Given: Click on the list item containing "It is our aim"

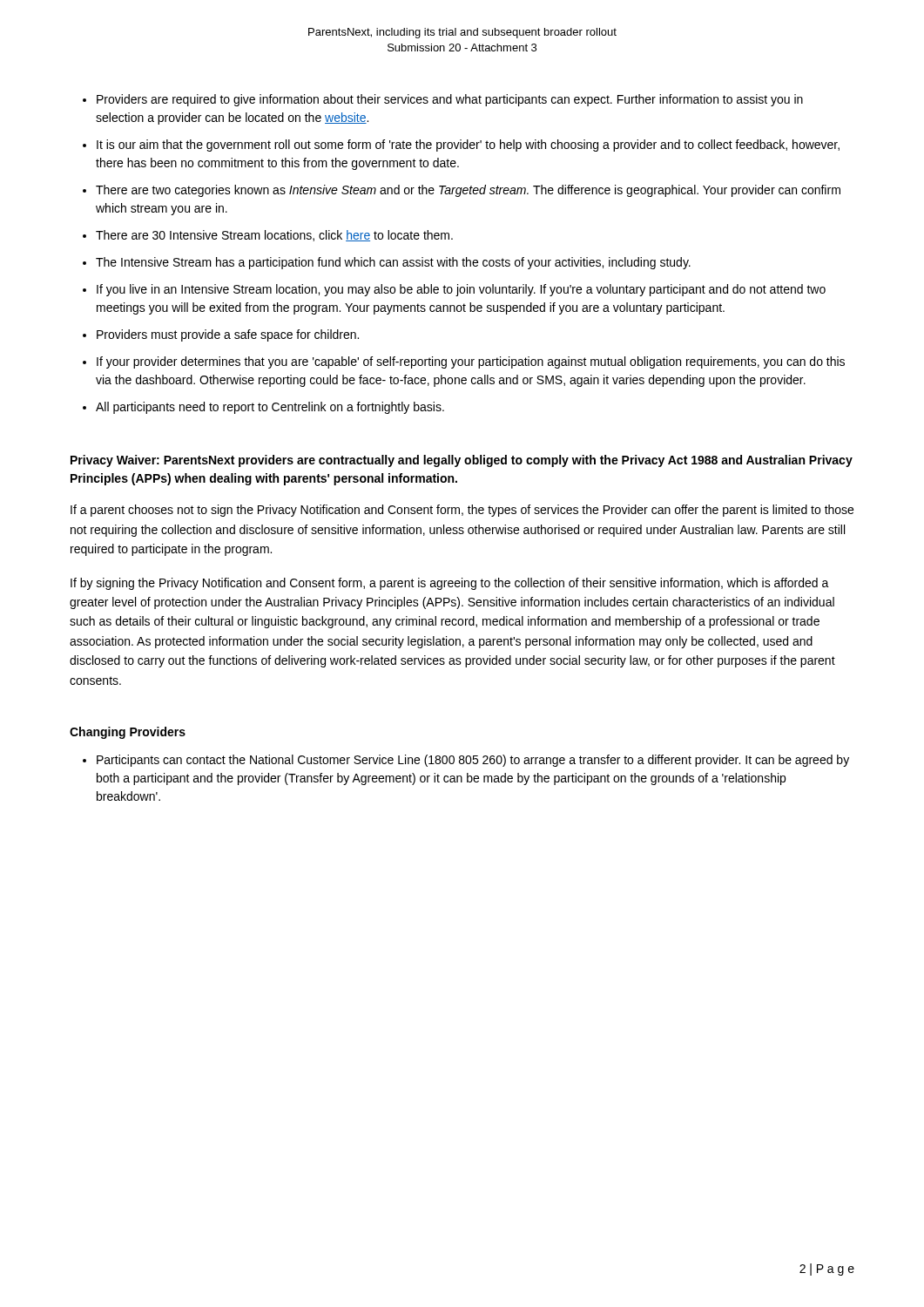Looking at the screenshot, I should 468,154.
